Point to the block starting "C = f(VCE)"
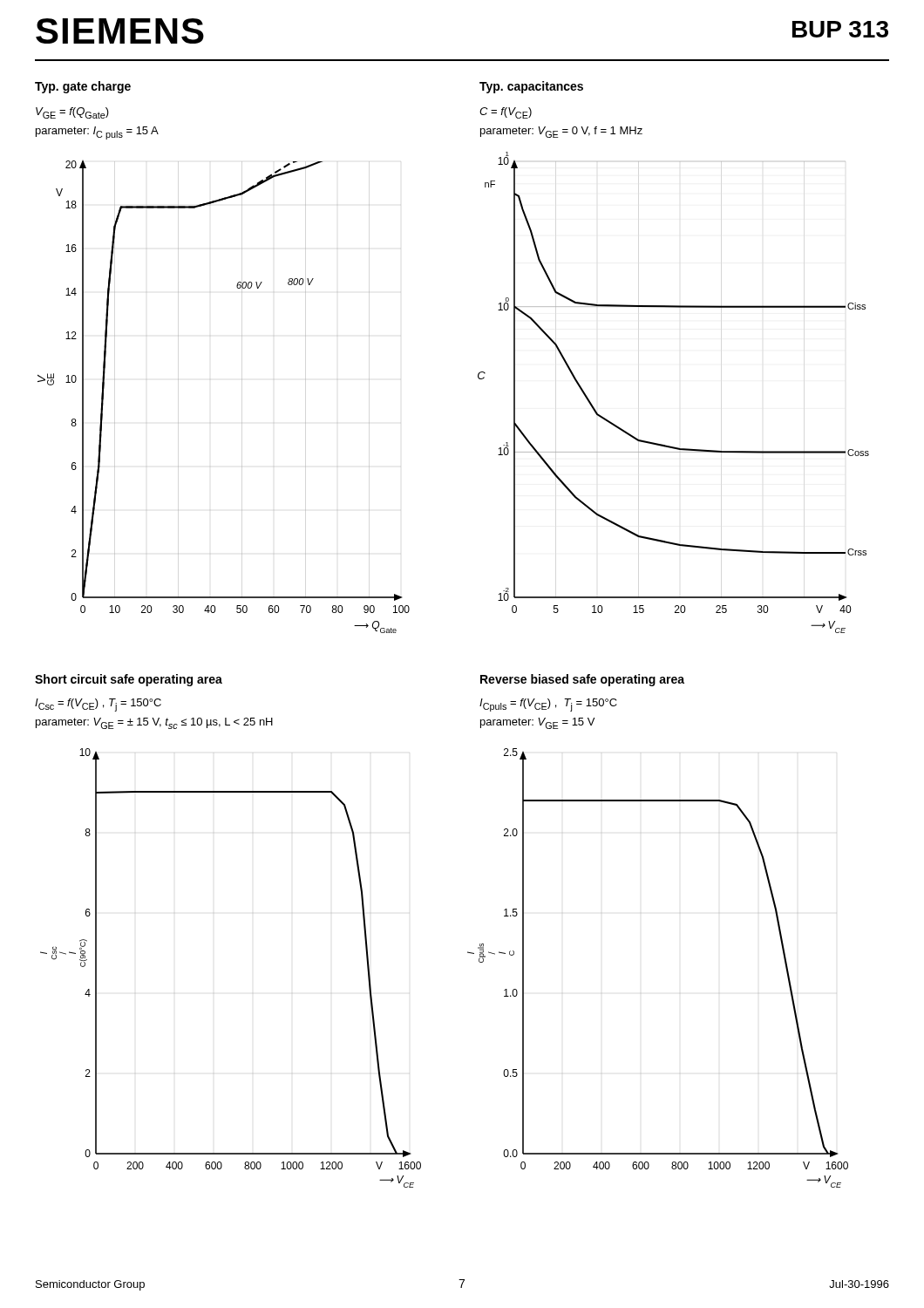This screenshot has width=924, height=1308. tap(506, 112)
